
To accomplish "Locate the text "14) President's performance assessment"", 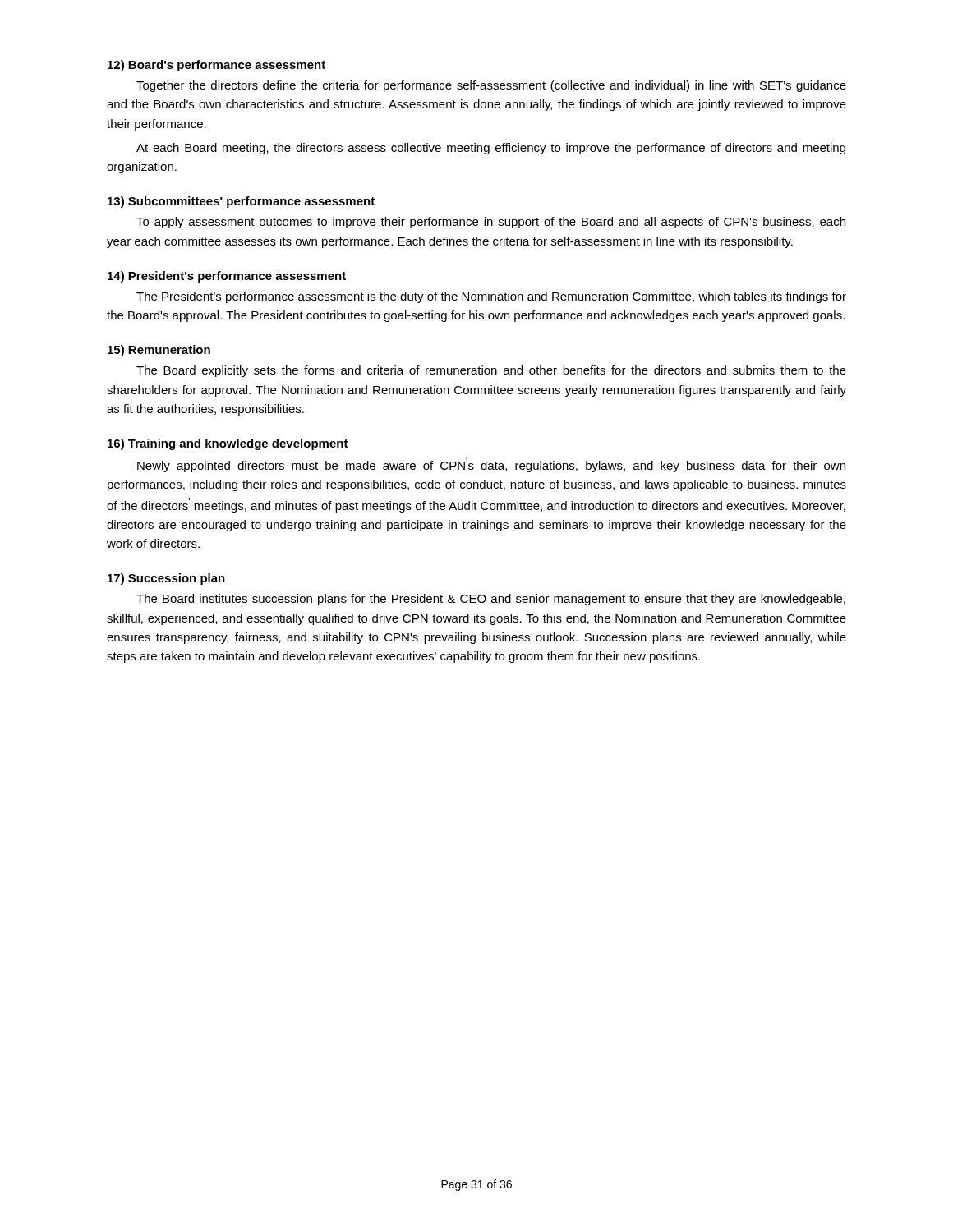I will (x=226, y=275).
